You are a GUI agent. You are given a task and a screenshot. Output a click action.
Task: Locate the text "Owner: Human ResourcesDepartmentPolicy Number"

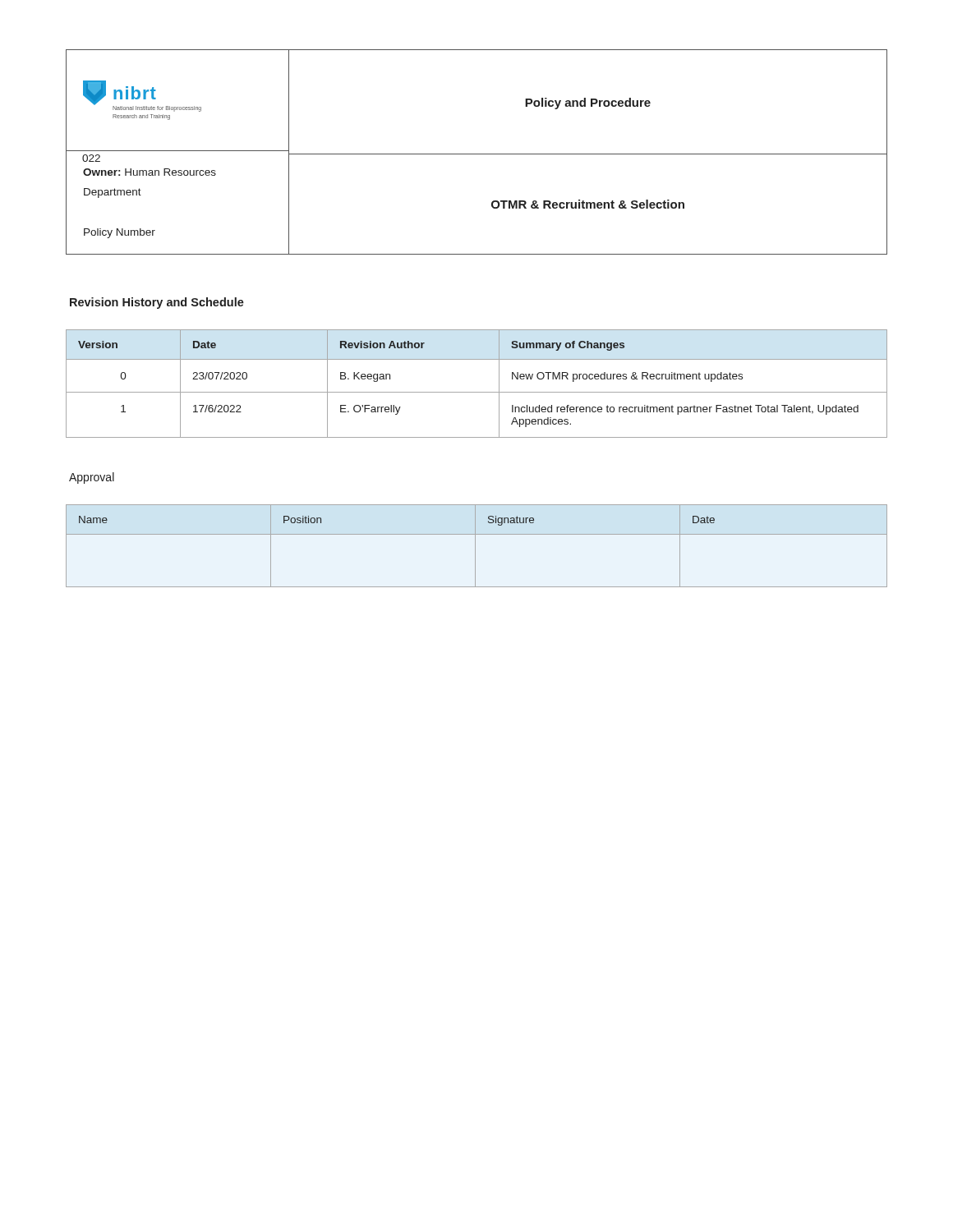150,172
